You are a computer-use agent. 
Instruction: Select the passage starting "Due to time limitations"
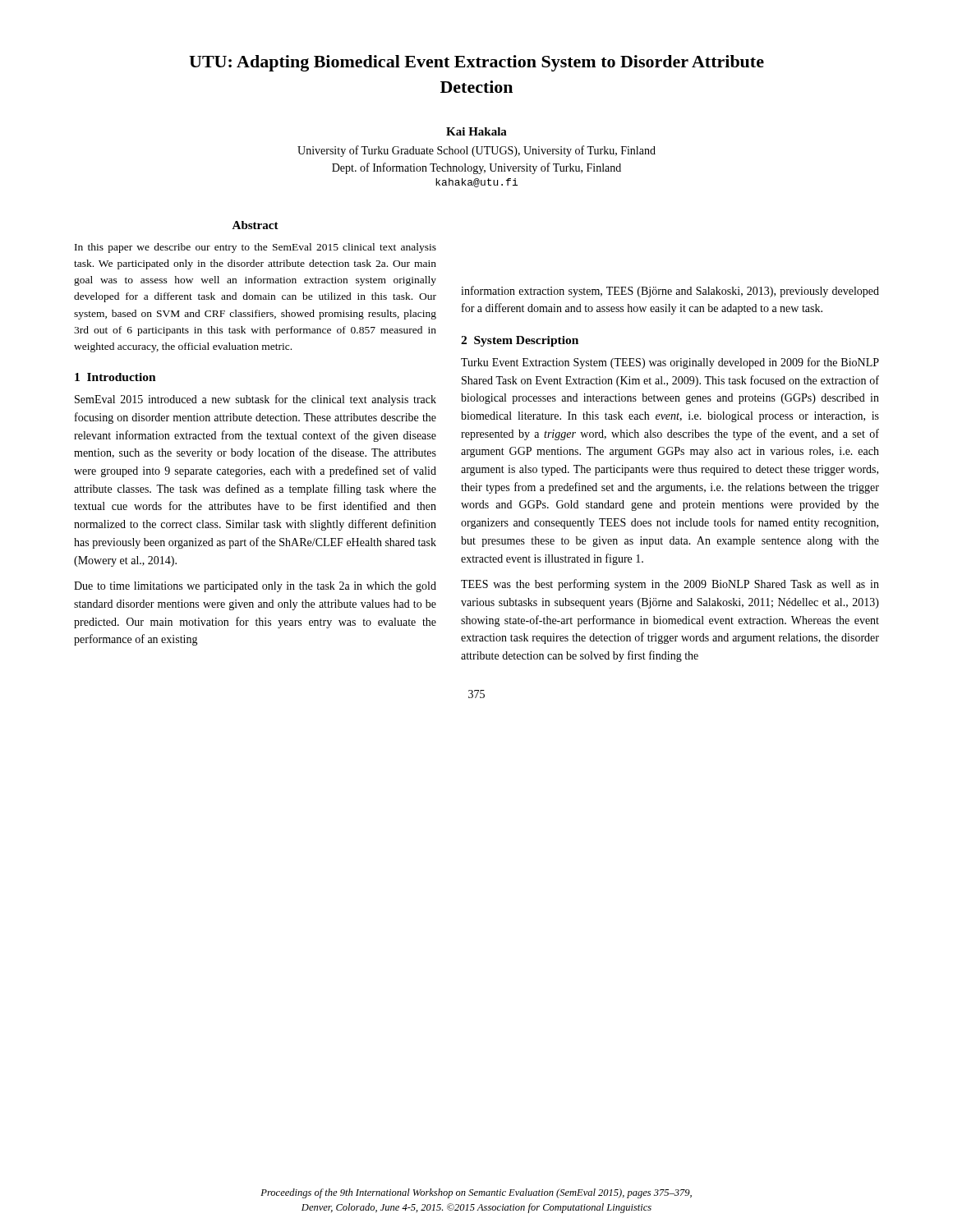click(255, 613)
